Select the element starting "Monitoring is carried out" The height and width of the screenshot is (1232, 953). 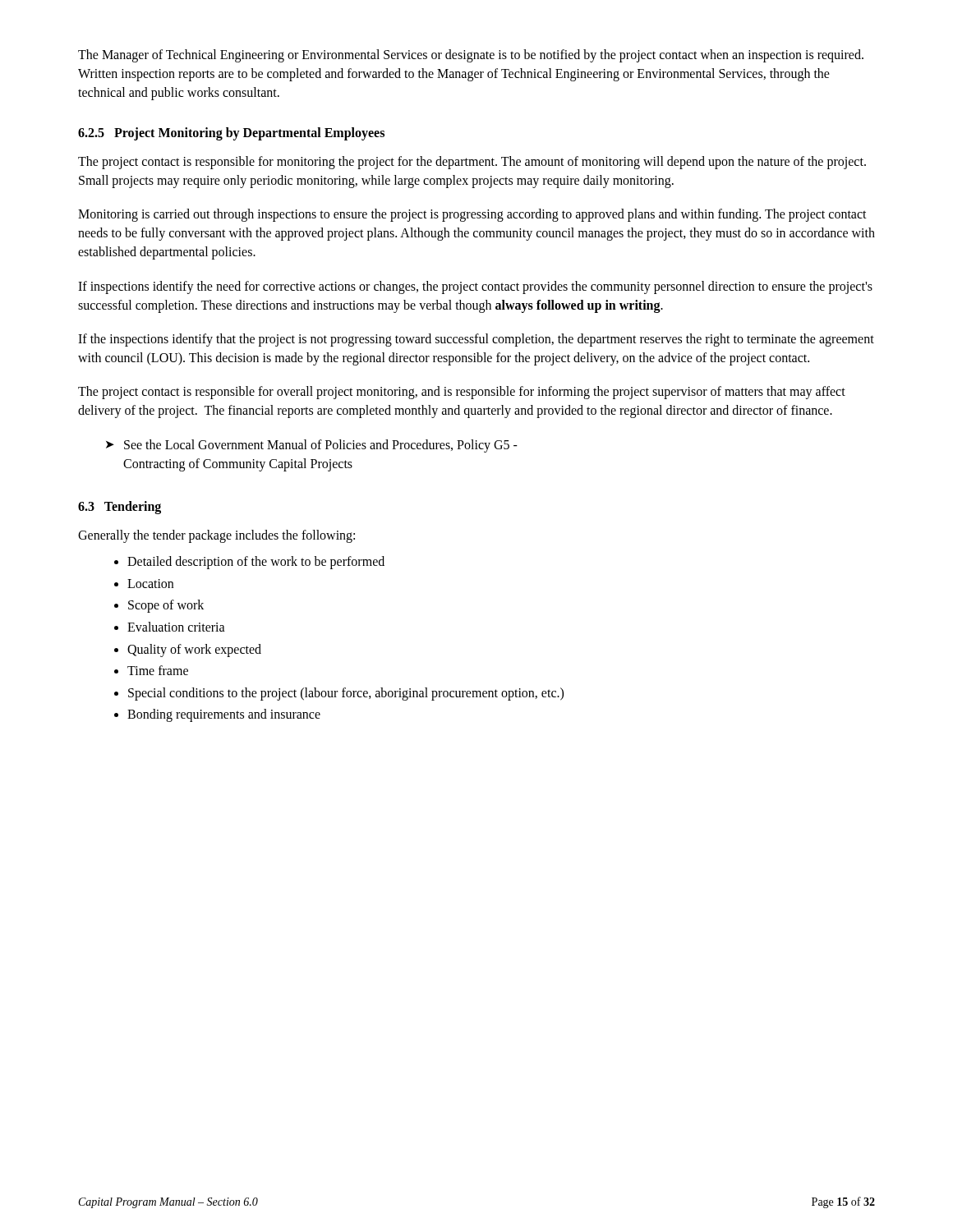point(476,233)
